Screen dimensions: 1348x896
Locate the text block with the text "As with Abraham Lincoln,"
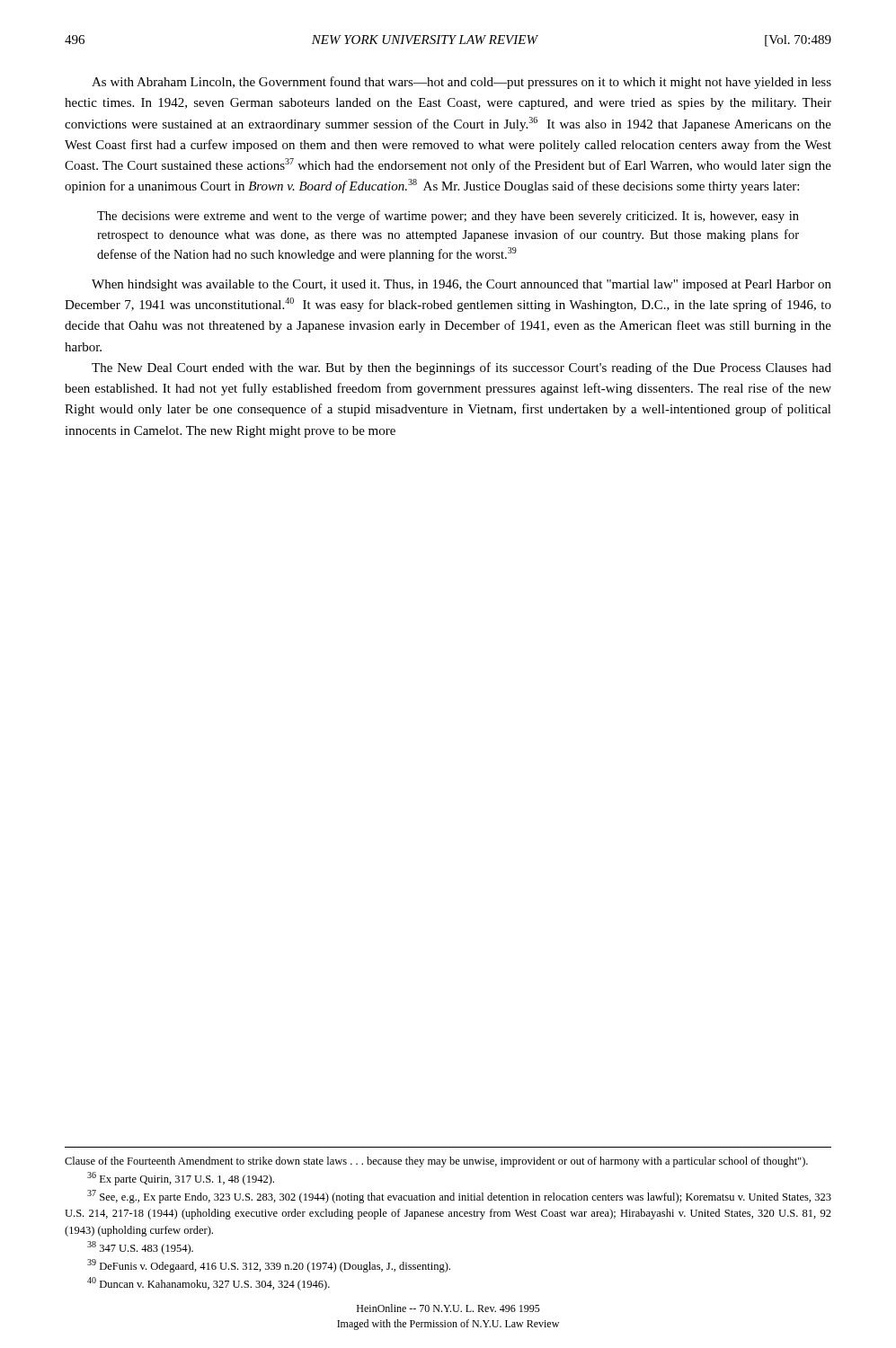click(448, 135)
